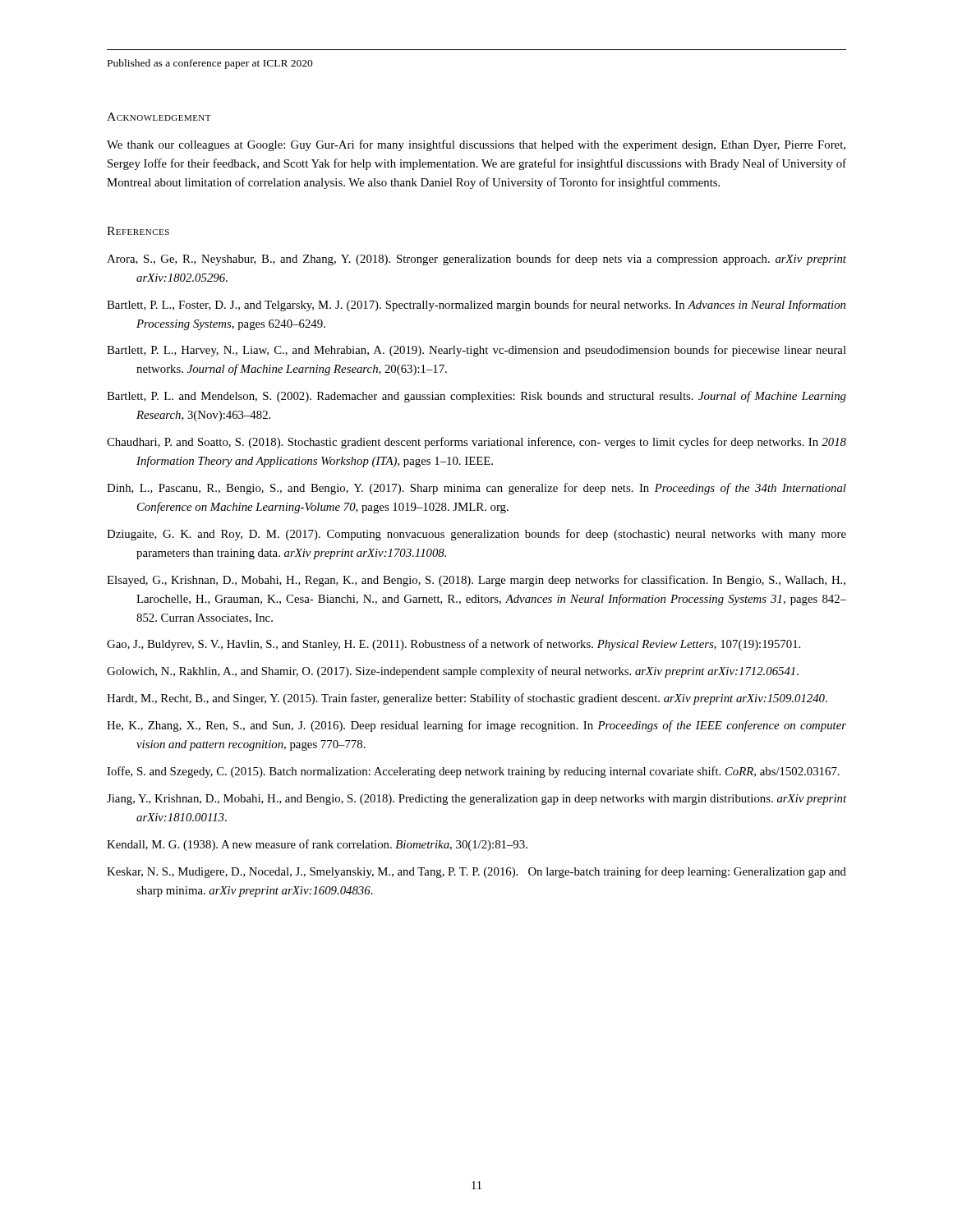This screenshot has width=953, height=1232.
Task: Select the text block starting "He, K., Zhang, X., Ren,"
Action: [x=476, y=735]
